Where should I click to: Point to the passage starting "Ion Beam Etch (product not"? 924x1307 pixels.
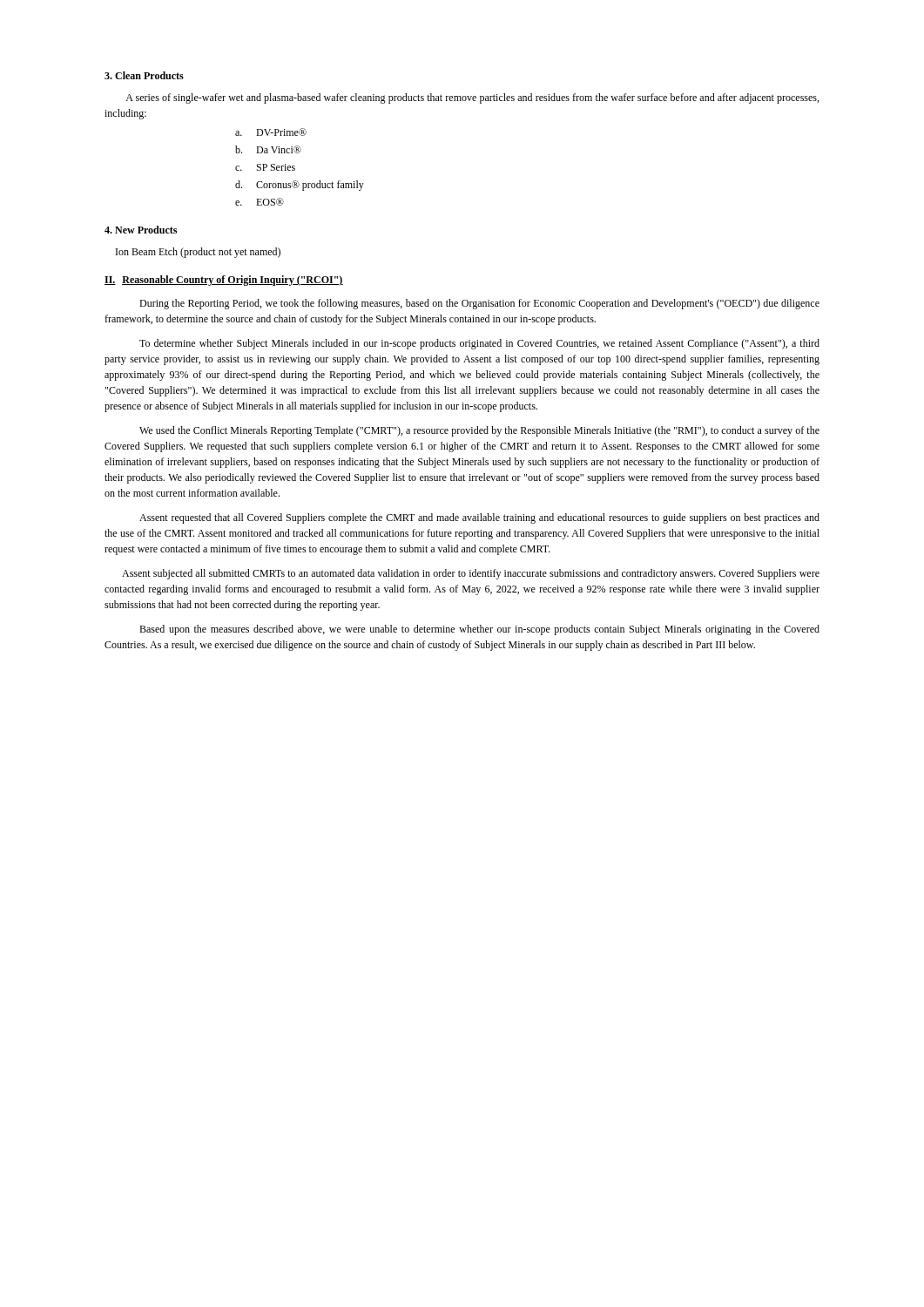[x=193, y=252]
